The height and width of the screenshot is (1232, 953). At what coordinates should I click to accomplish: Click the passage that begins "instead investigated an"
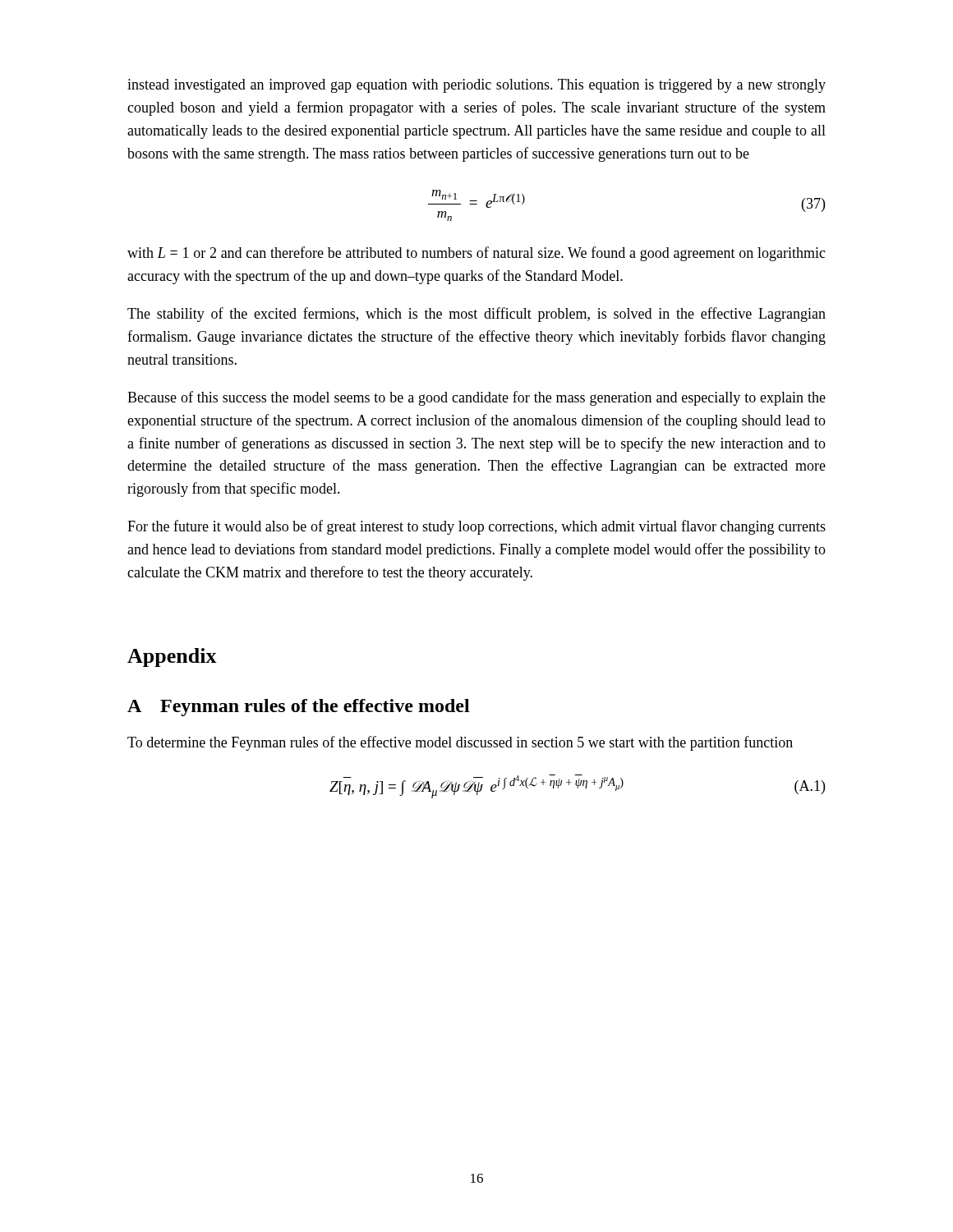pyautogui.click(x=476, y=119)
